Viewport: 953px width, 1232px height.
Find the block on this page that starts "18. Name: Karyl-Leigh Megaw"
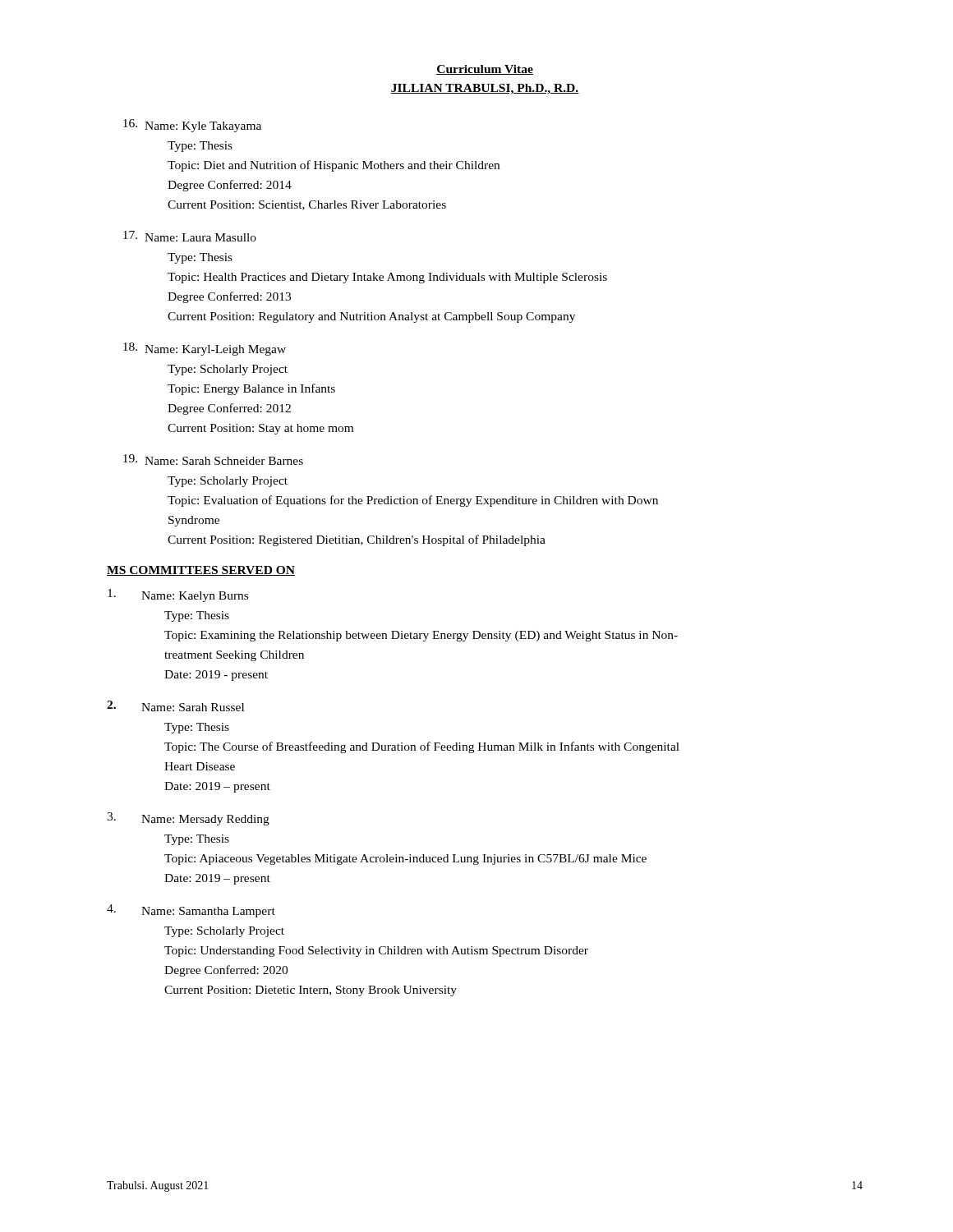[205, 349]
